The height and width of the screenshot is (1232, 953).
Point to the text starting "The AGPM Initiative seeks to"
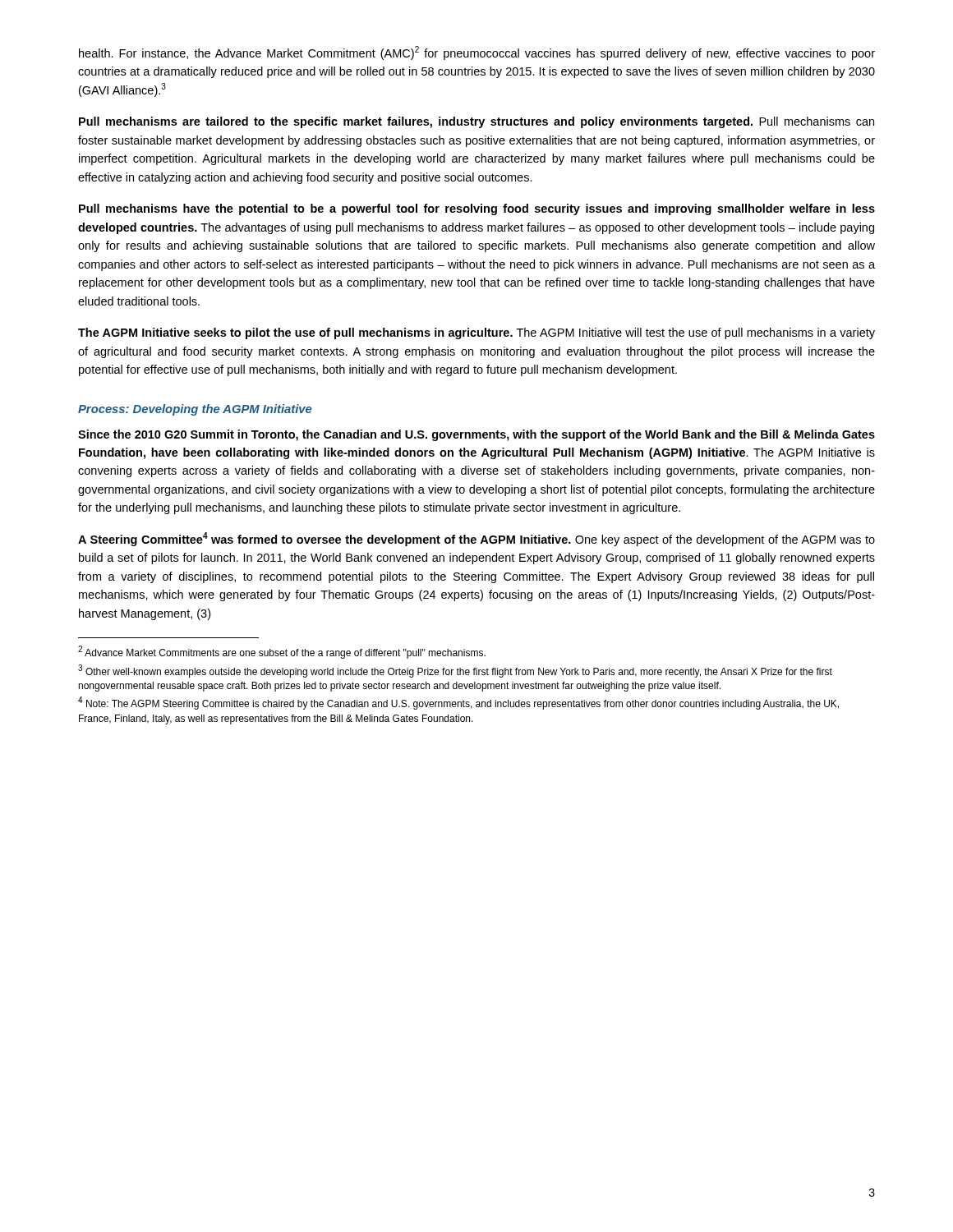[476, 351]
